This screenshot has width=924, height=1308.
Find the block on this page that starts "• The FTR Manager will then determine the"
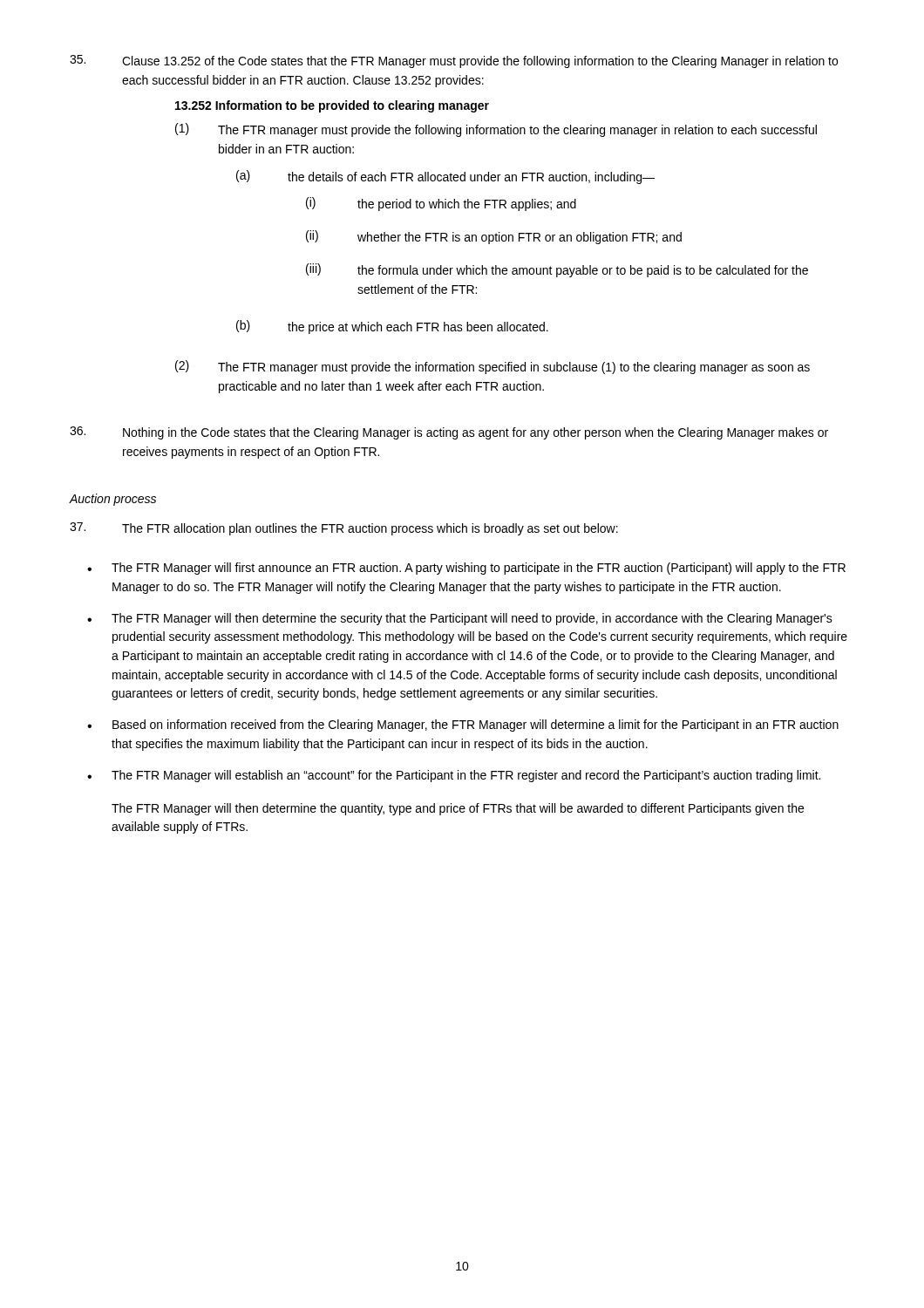click(471, 657)
